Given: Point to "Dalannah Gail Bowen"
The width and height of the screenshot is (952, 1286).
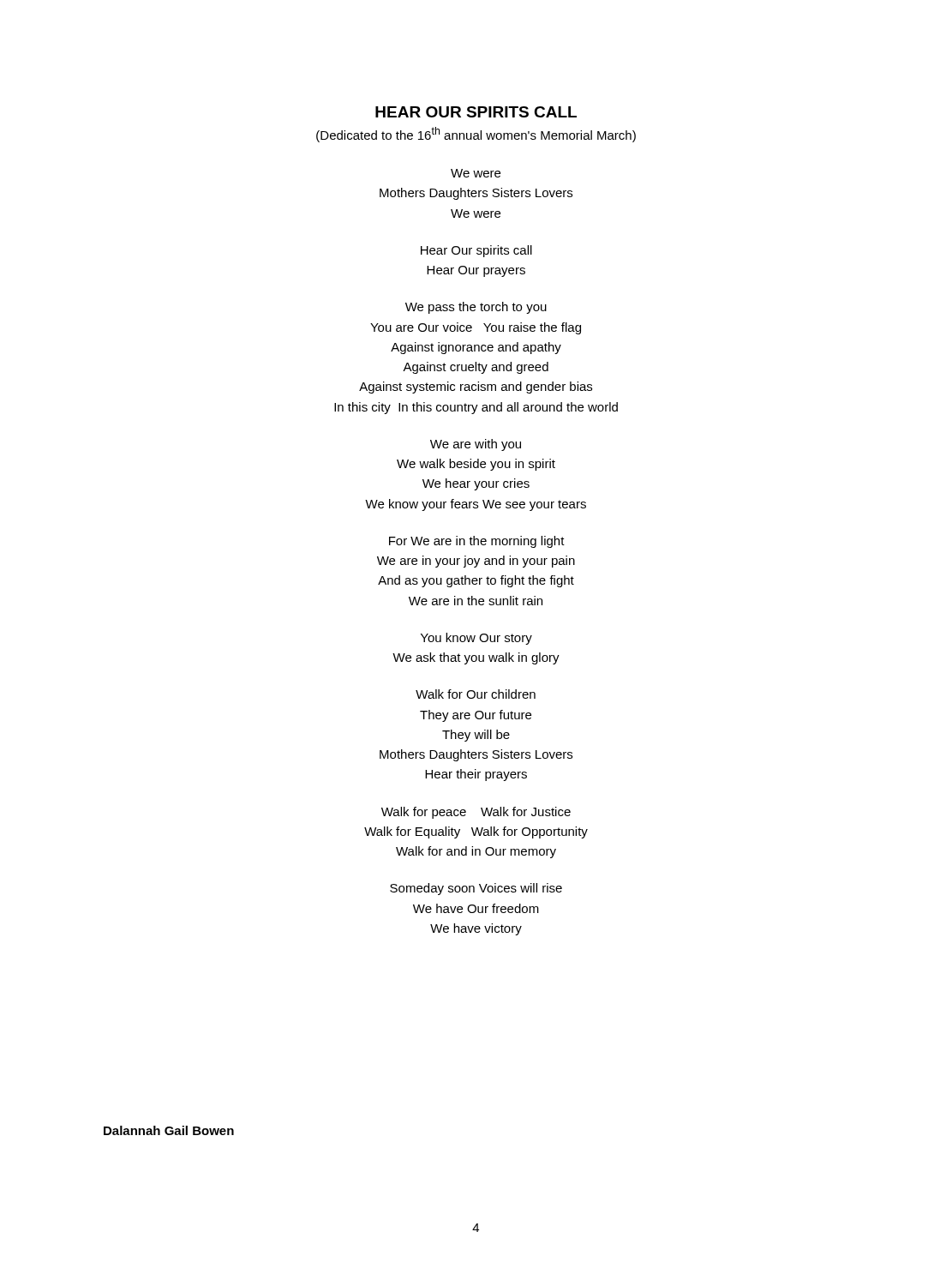Looking at the screenshot, I should click(x=169, y=1130).
